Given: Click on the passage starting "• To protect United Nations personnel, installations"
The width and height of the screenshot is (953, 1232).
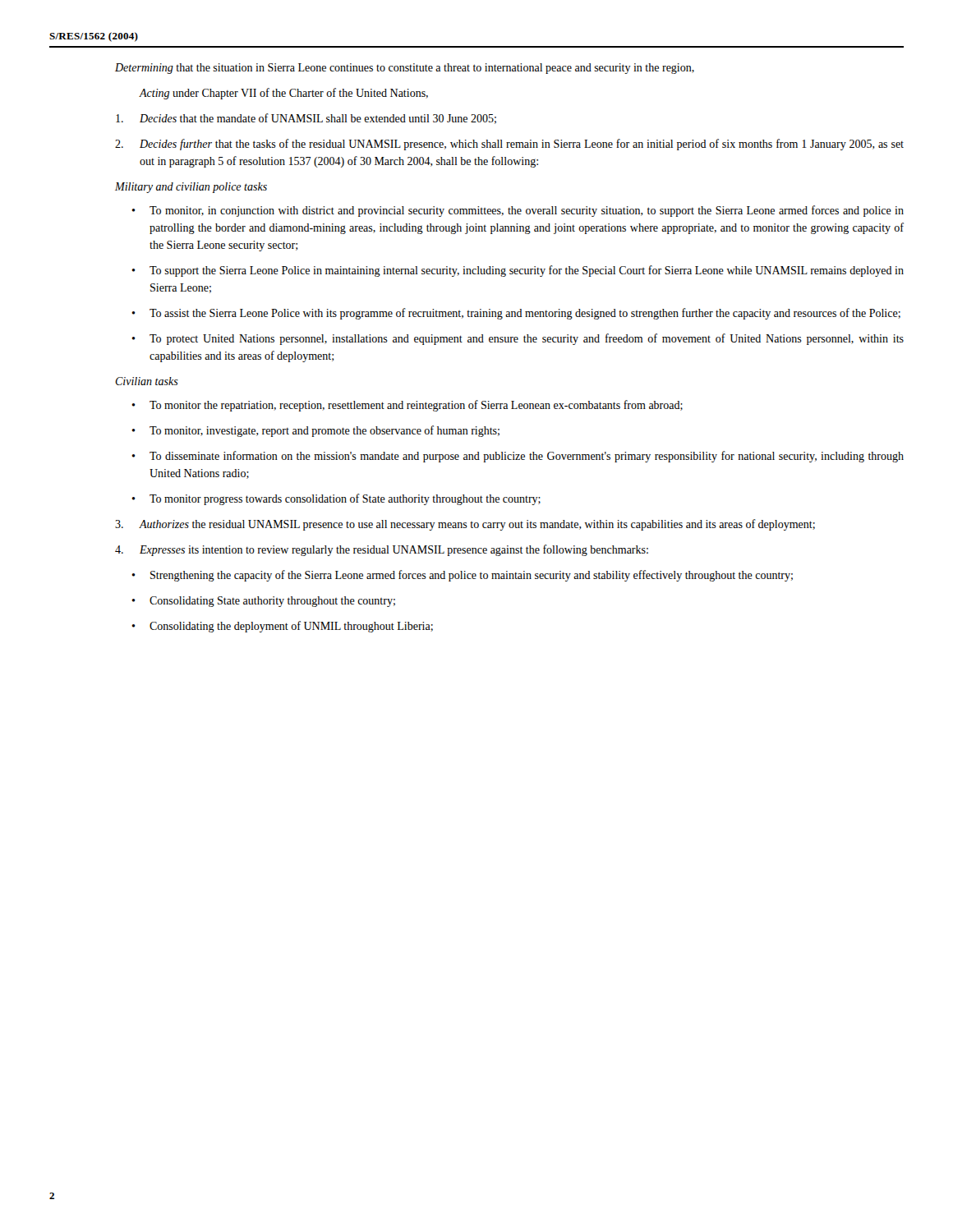Looking at the screenshot, I should pyautogui.click(x=518, y=347).
